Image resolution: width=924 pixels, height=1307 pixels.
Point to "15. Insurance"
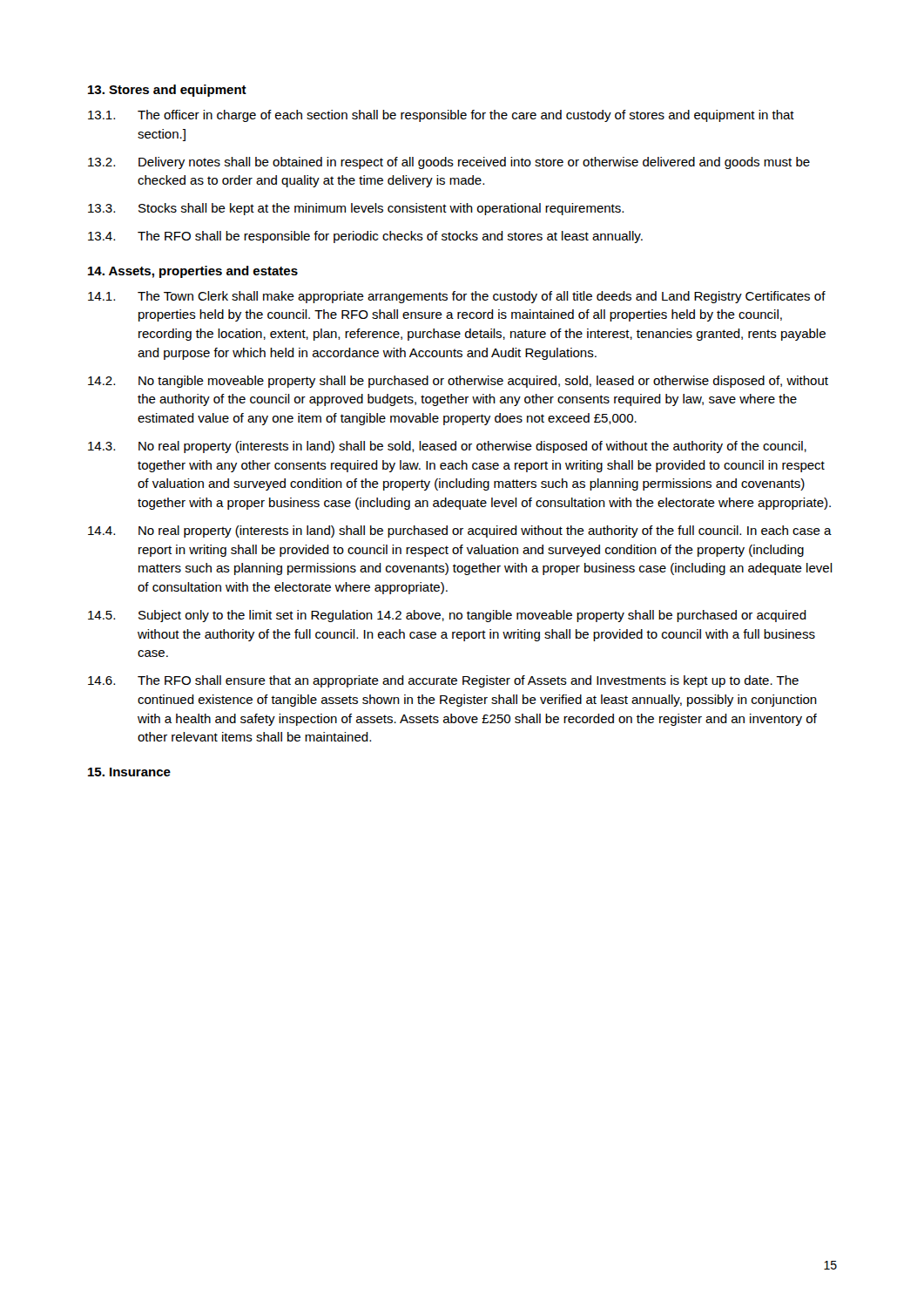(129, 772)
